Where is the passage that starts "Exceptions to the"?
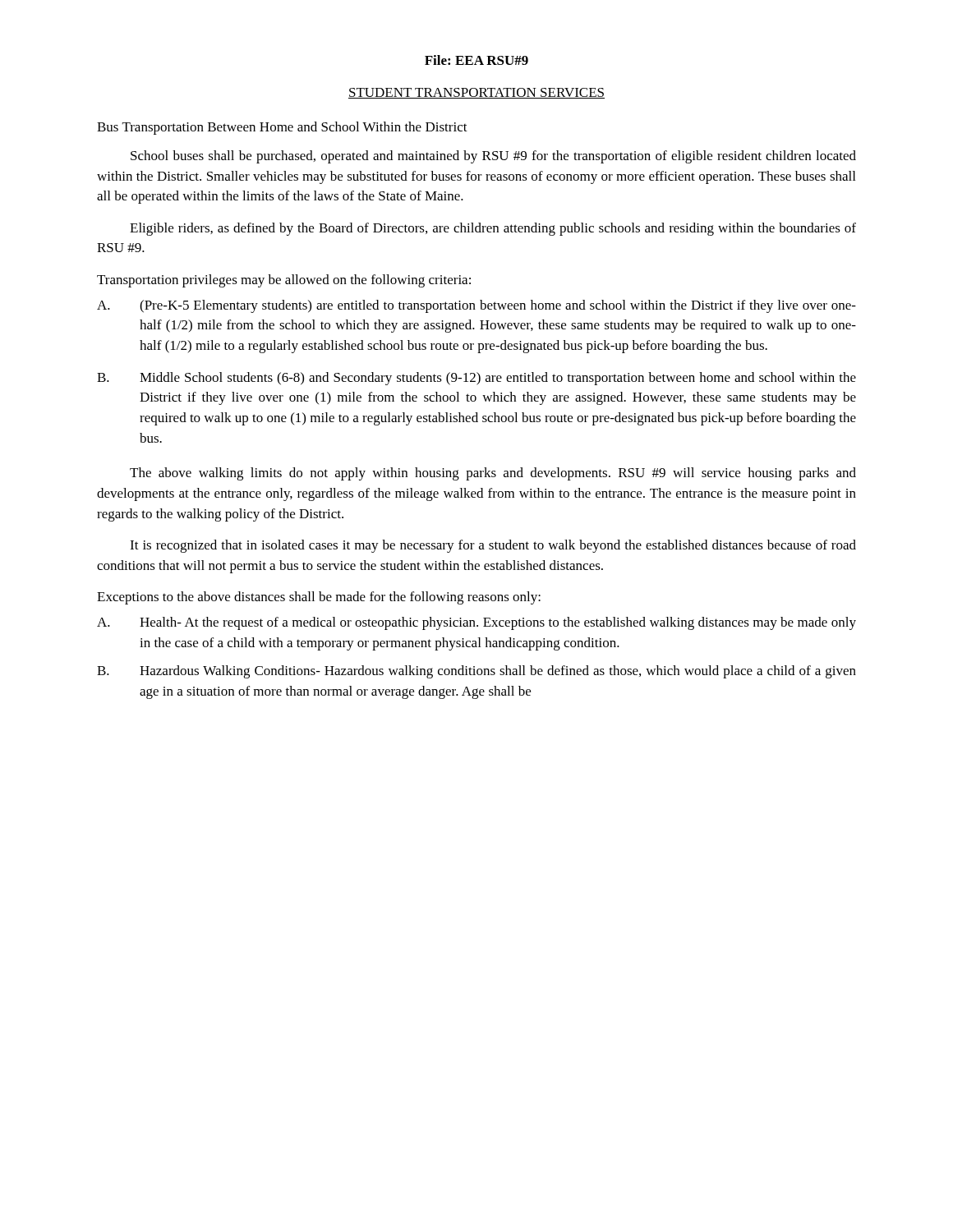 (319, 597)
